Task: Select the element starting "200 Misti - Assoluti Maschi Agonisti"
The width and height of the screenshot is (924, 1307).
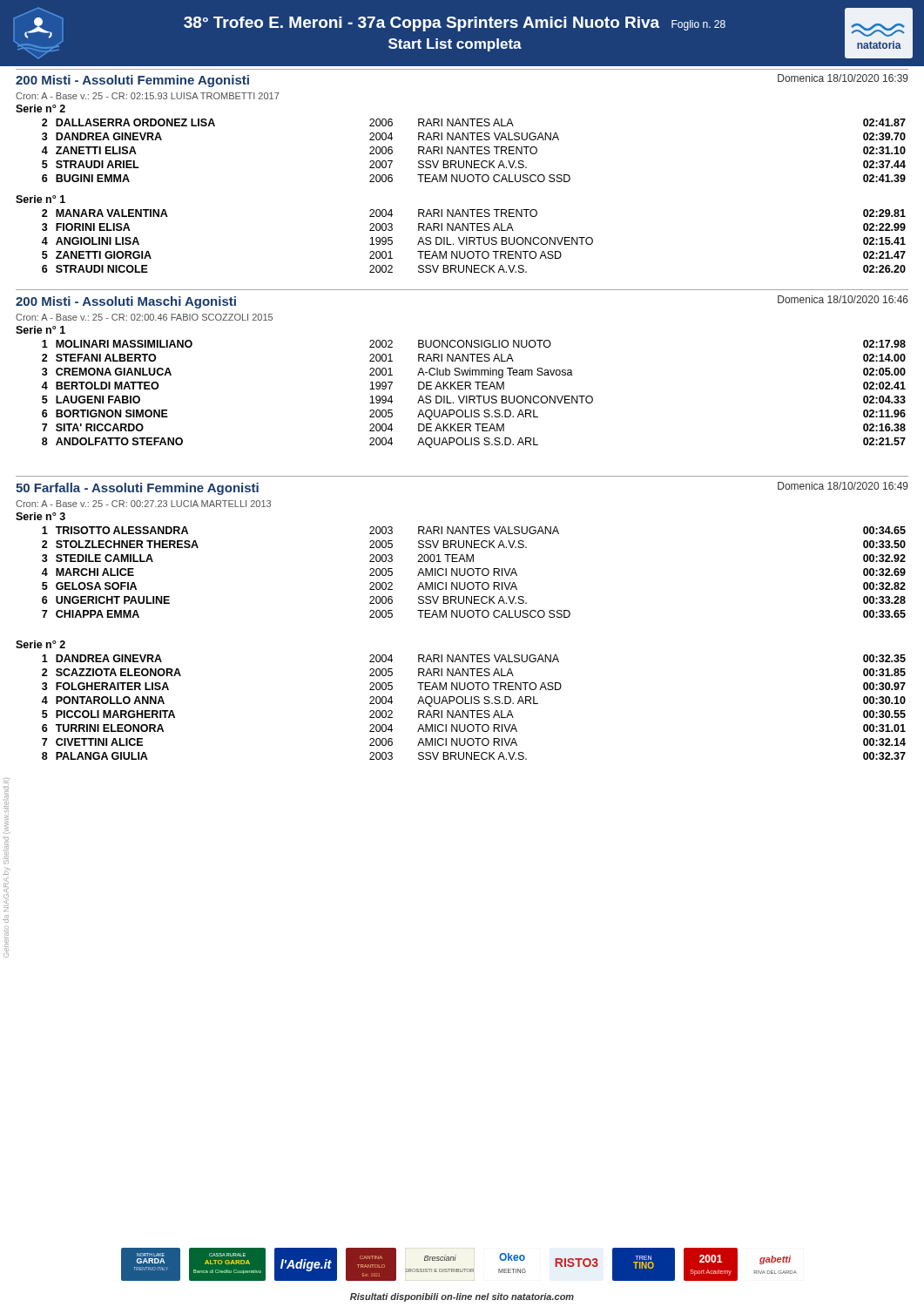Action: 126,301
